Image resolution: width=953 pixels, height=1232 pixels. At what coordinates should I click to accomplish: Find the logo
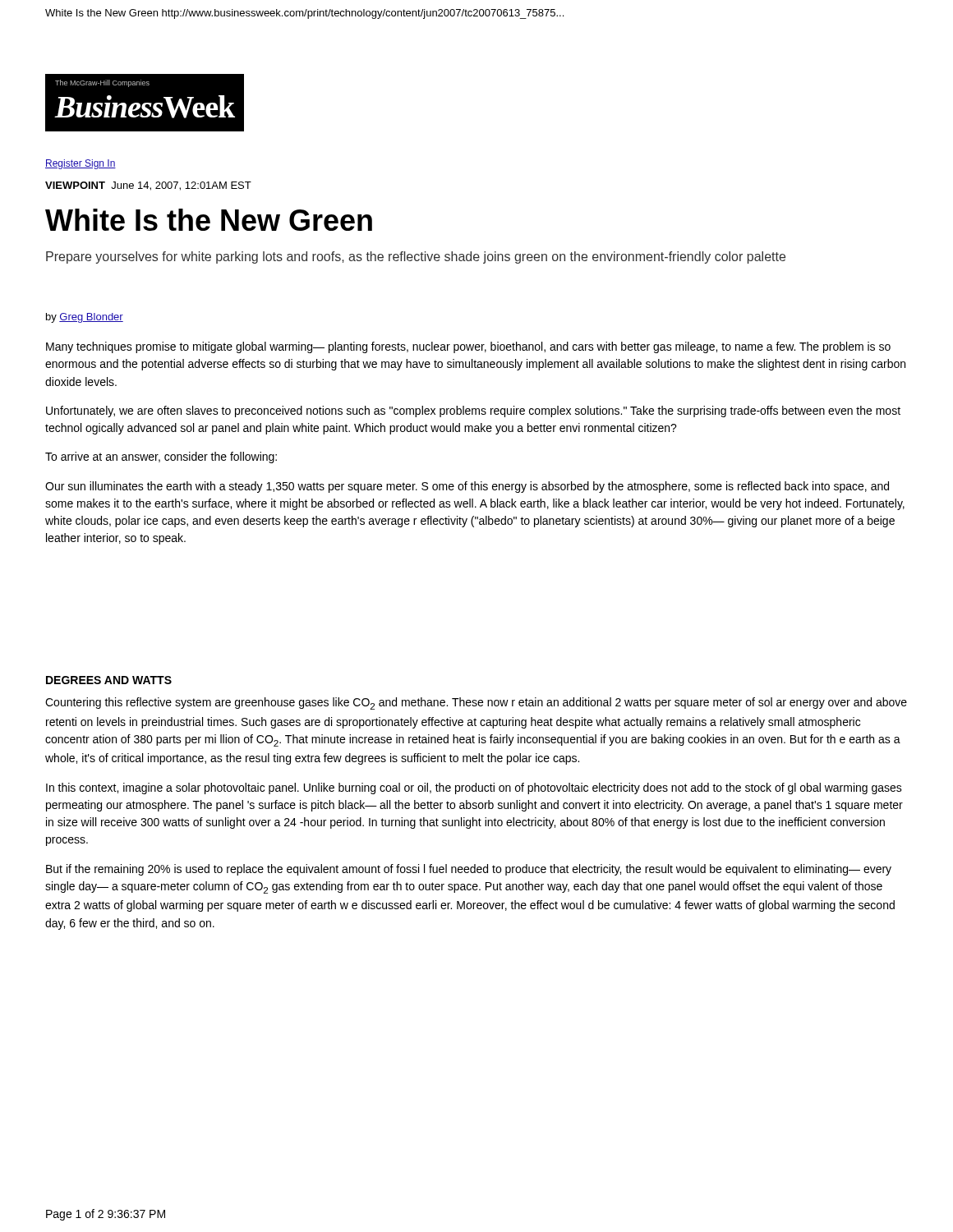click(x=156, y=103)
